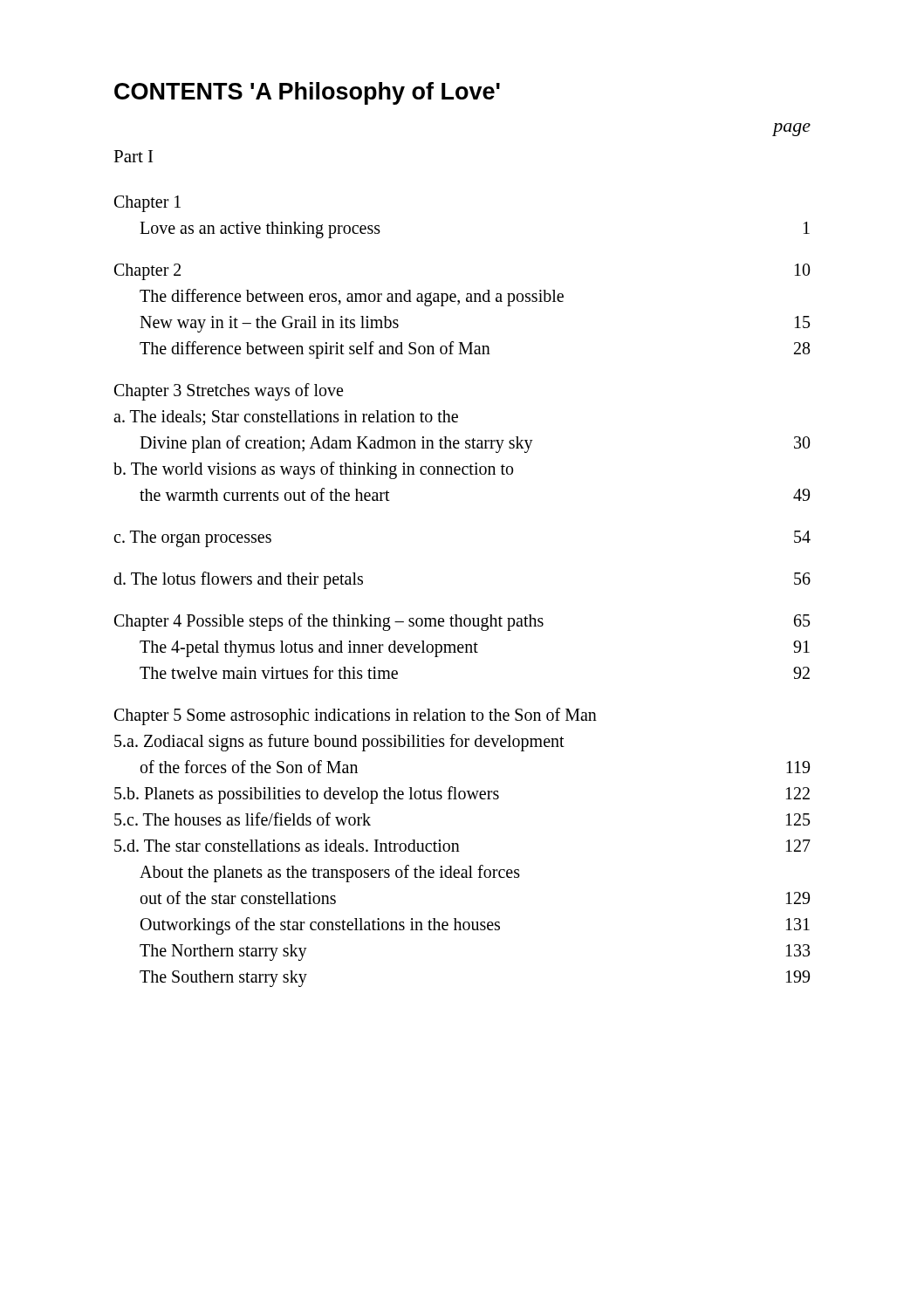Find the block starting "CONTENTS 'A Philosophy"
The width and height of the screenshot is (924, 1309).
coord(307,92)
